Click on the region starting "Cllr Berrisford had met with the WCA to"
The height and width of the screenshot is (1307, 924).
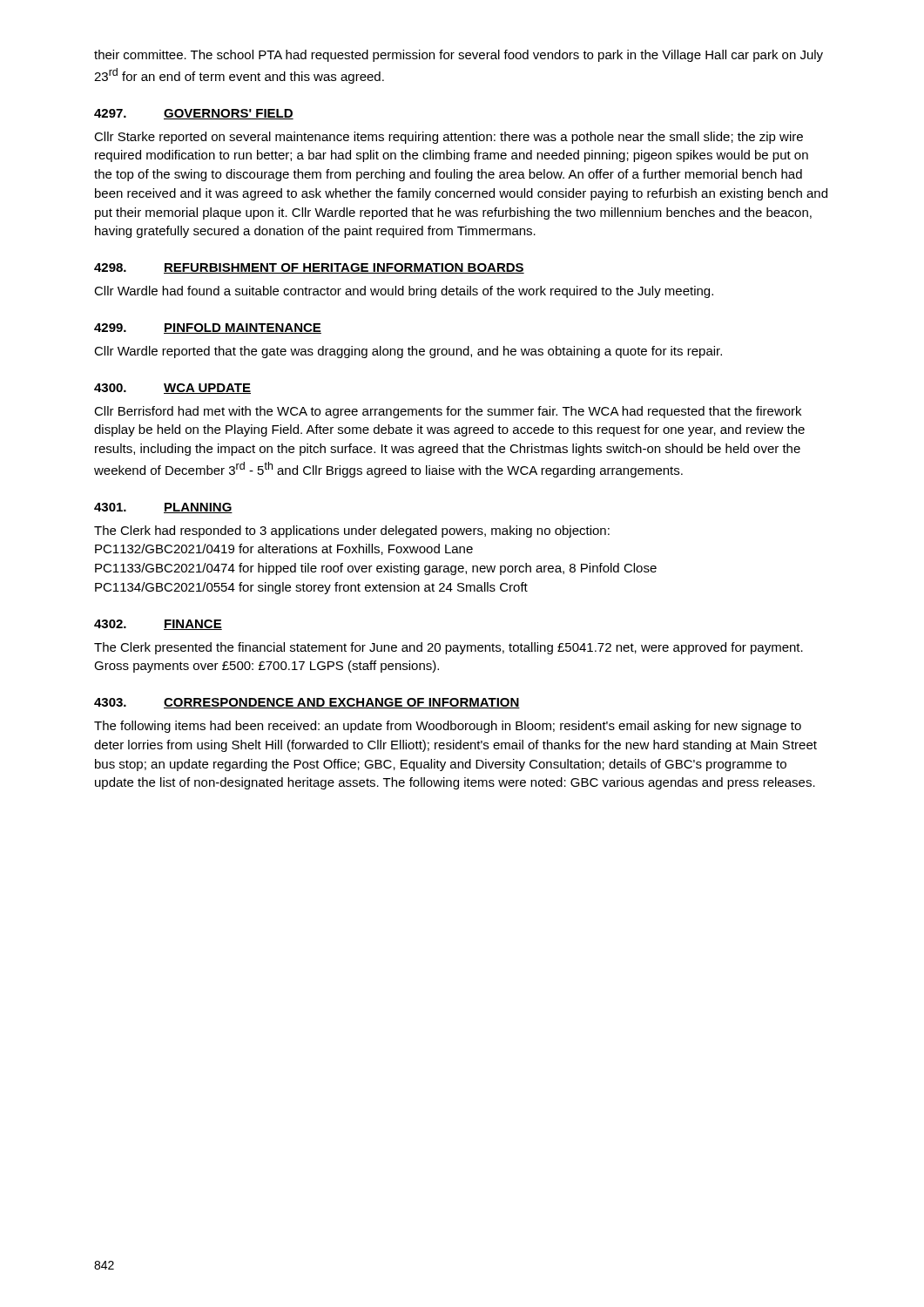tap(462, 440)
